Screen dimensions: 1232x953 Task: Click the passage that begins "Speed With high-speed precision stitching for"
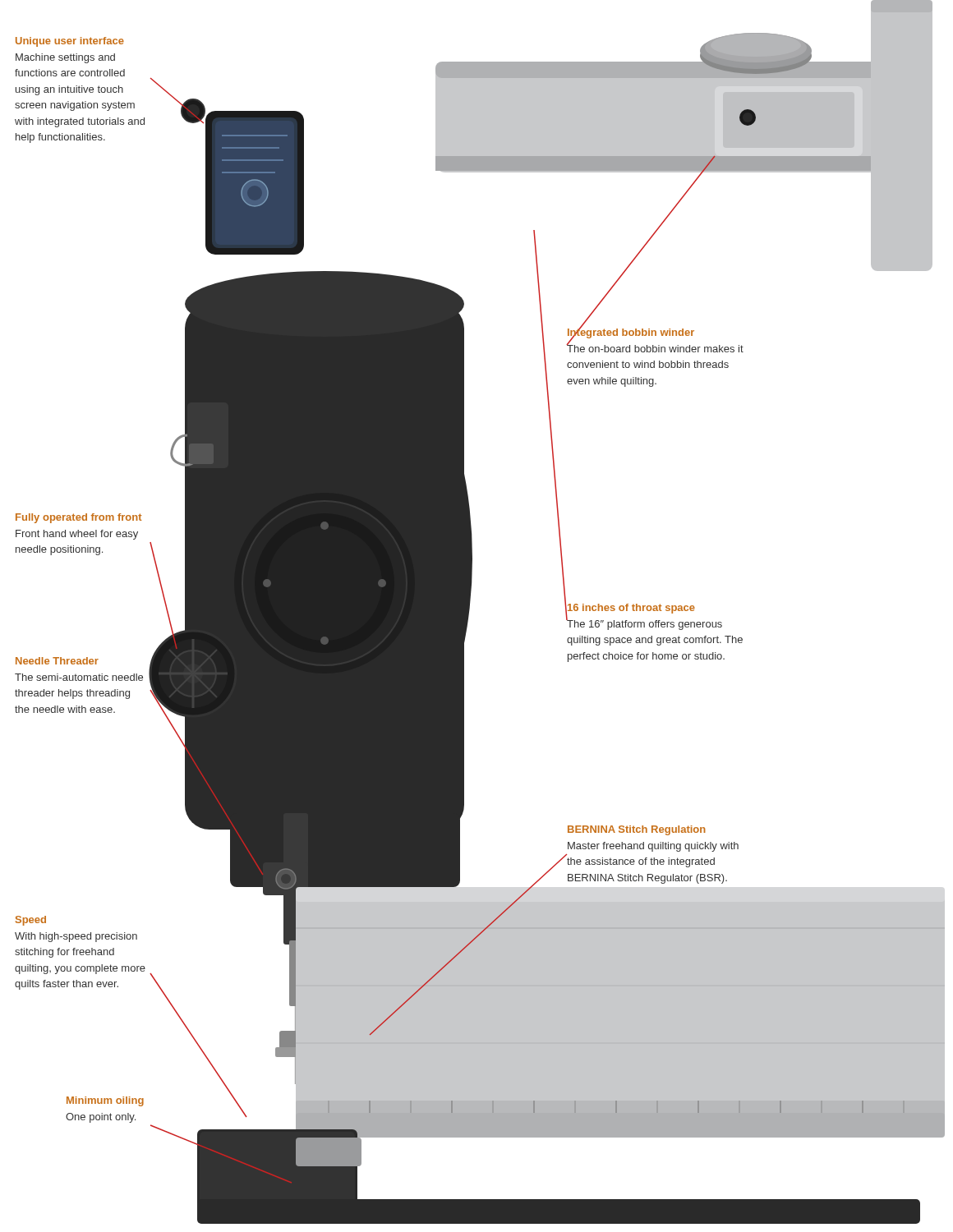click(x=80, y=951)
